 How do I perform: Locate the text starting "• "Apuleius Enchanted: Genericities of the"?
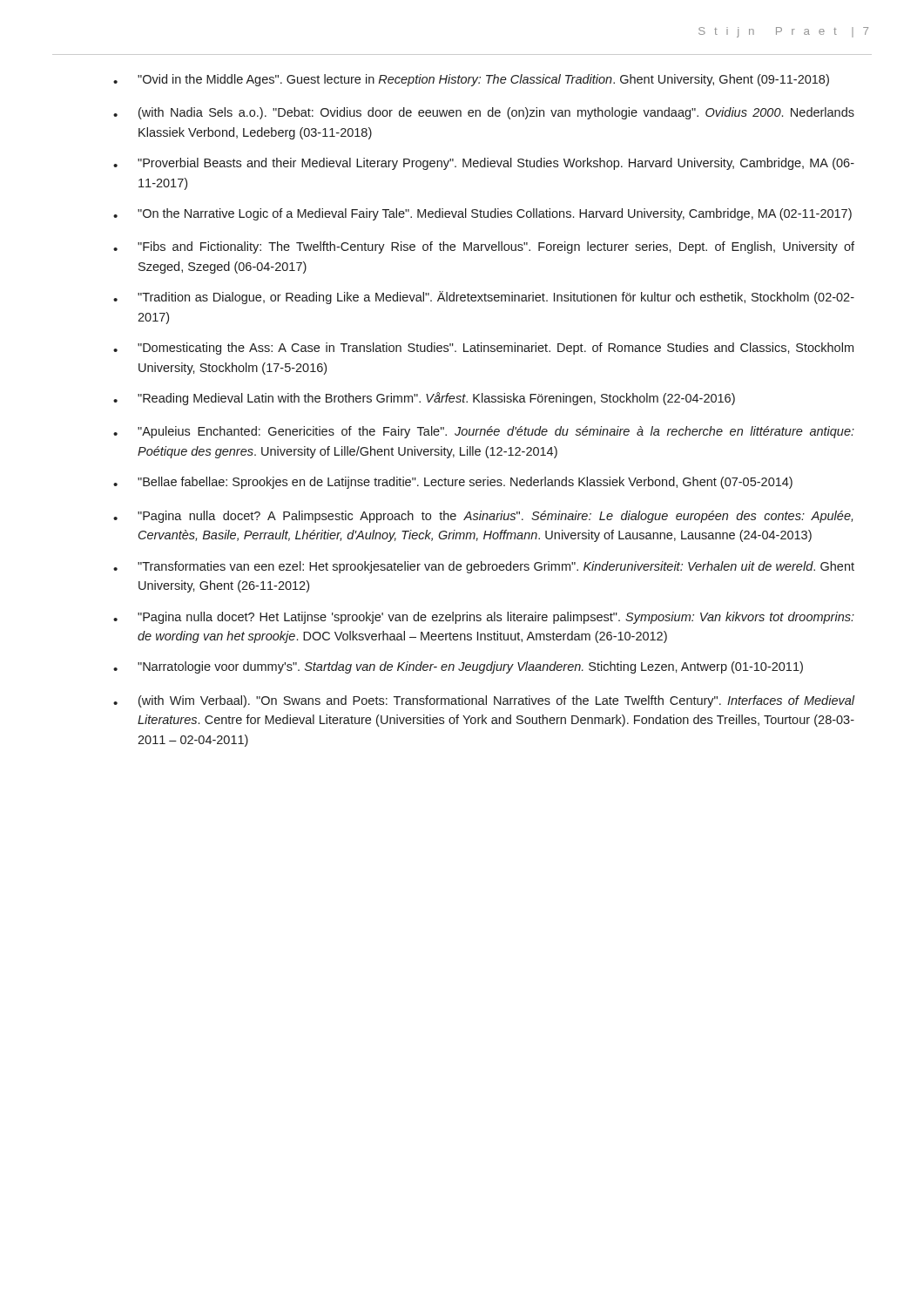pyautogui.click(x=484, y=442)
